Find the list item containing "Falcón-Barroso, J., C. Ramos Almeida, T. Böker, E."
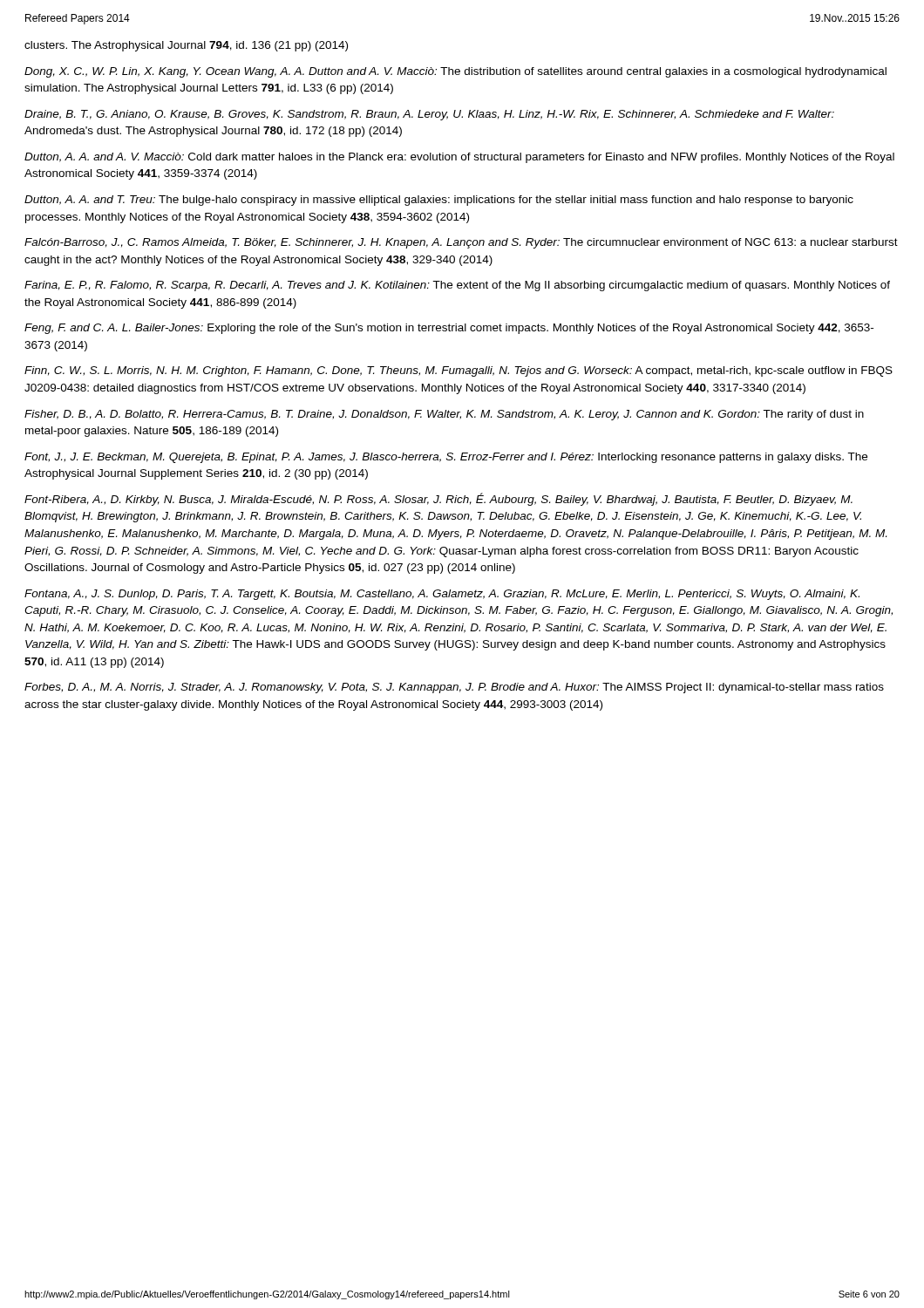This screenshot has height=1308, width=924. (x=461, y=251)
